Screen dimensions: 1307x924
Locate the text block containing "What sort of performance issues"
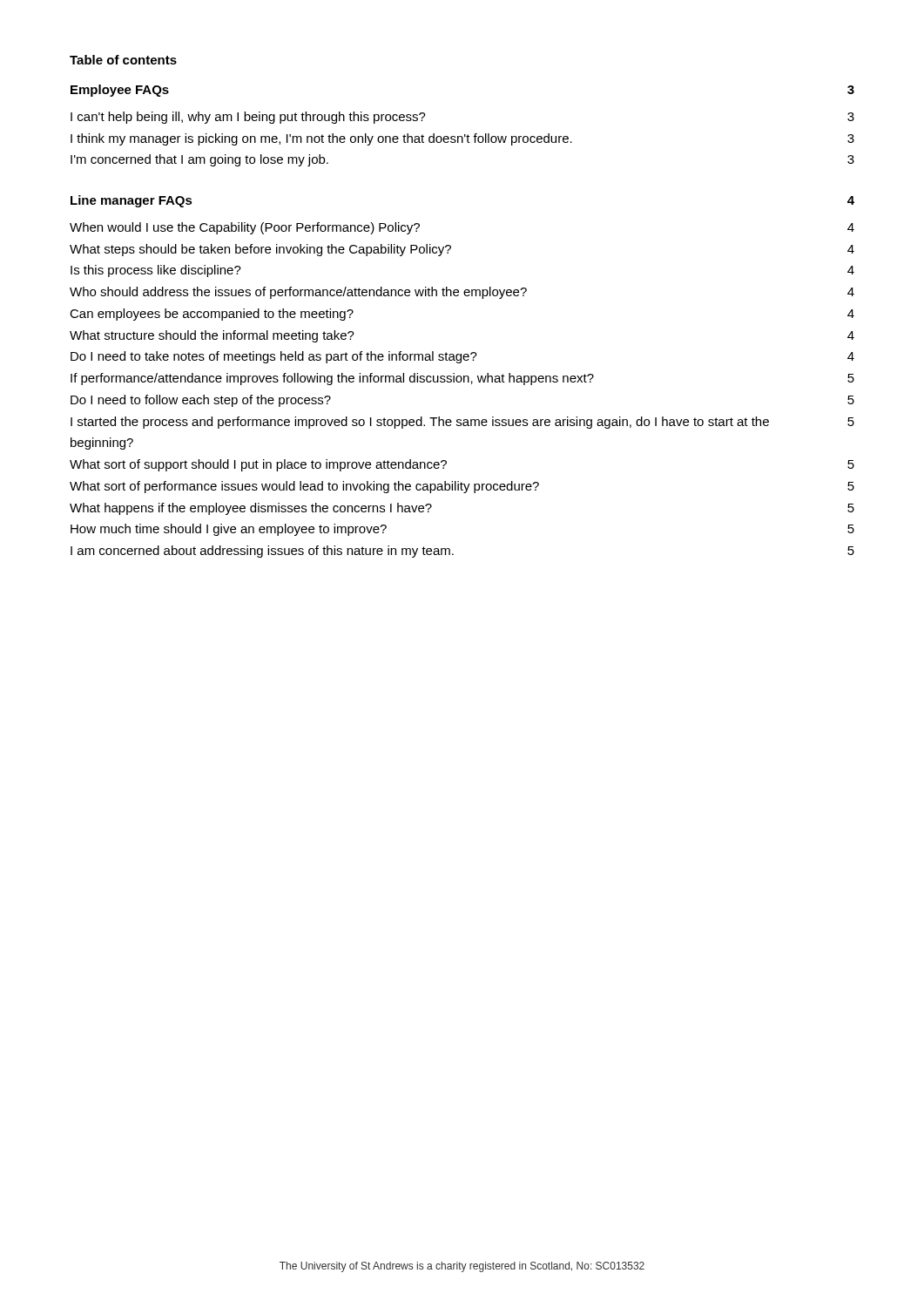click(x=462, y=486)
